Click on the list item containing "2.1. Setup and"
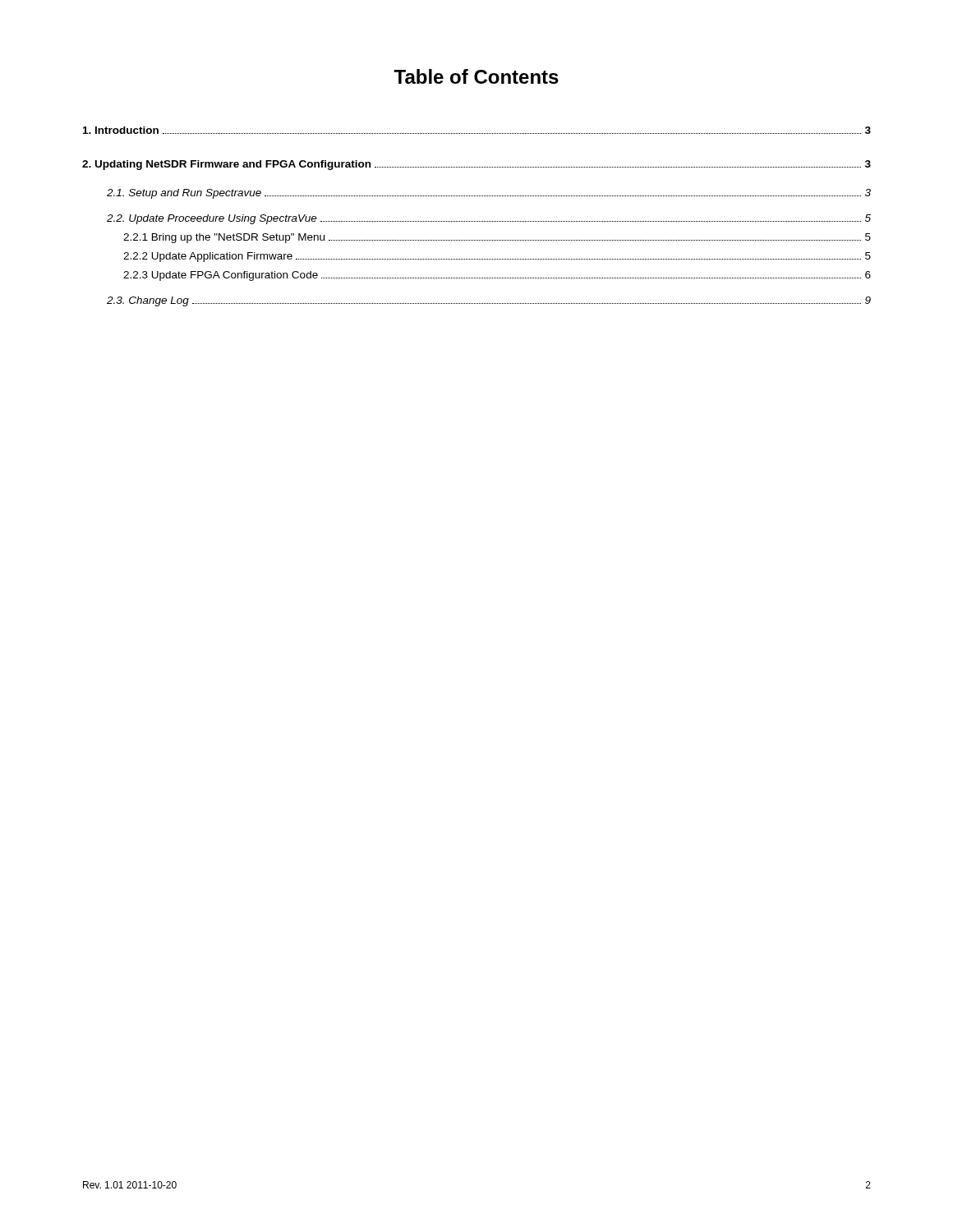This screenshot has width=953, height=1232. (x=489, y=193)
